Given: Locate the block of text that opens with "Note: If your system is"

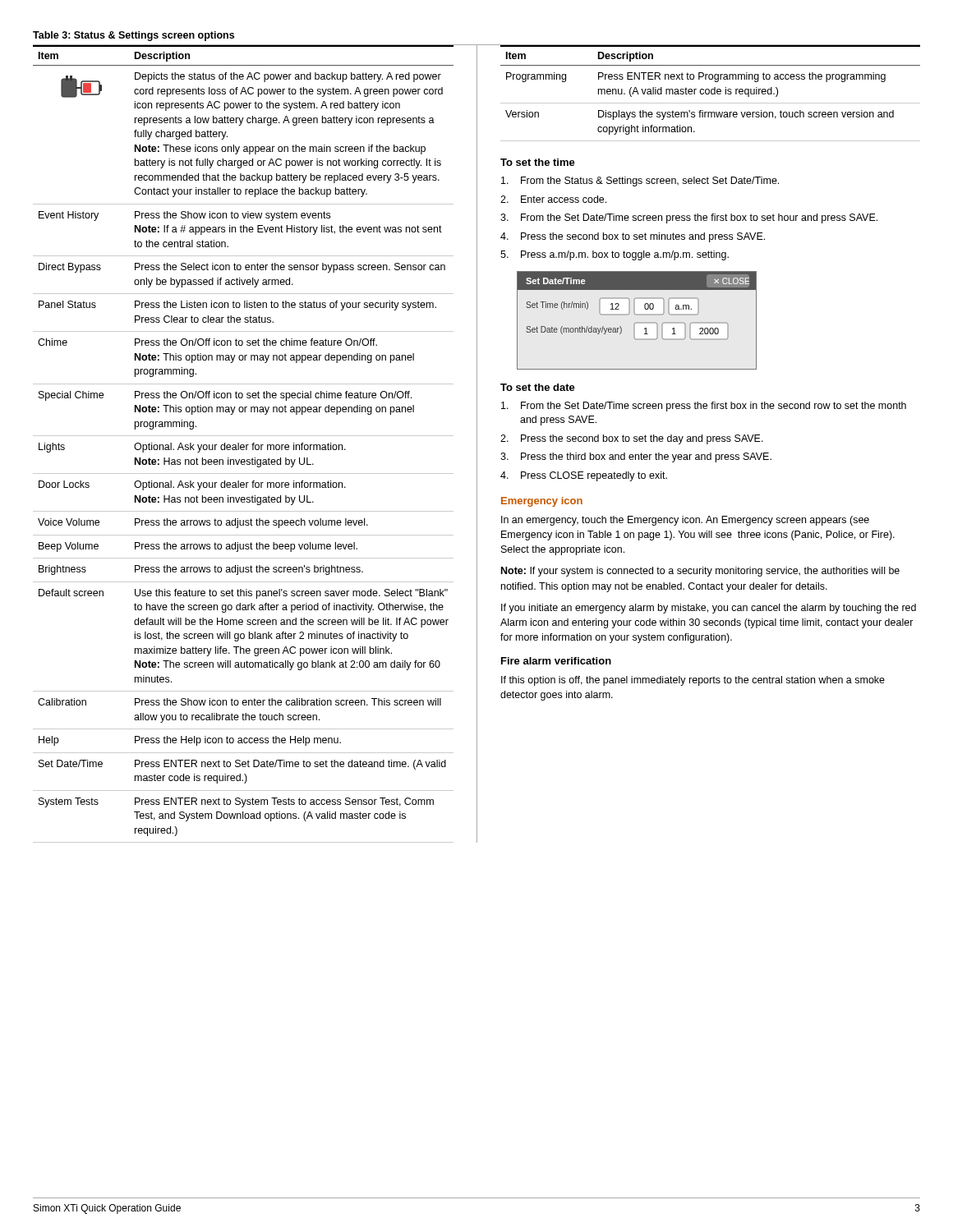Looking at the screenshot, I should [700, 579].
